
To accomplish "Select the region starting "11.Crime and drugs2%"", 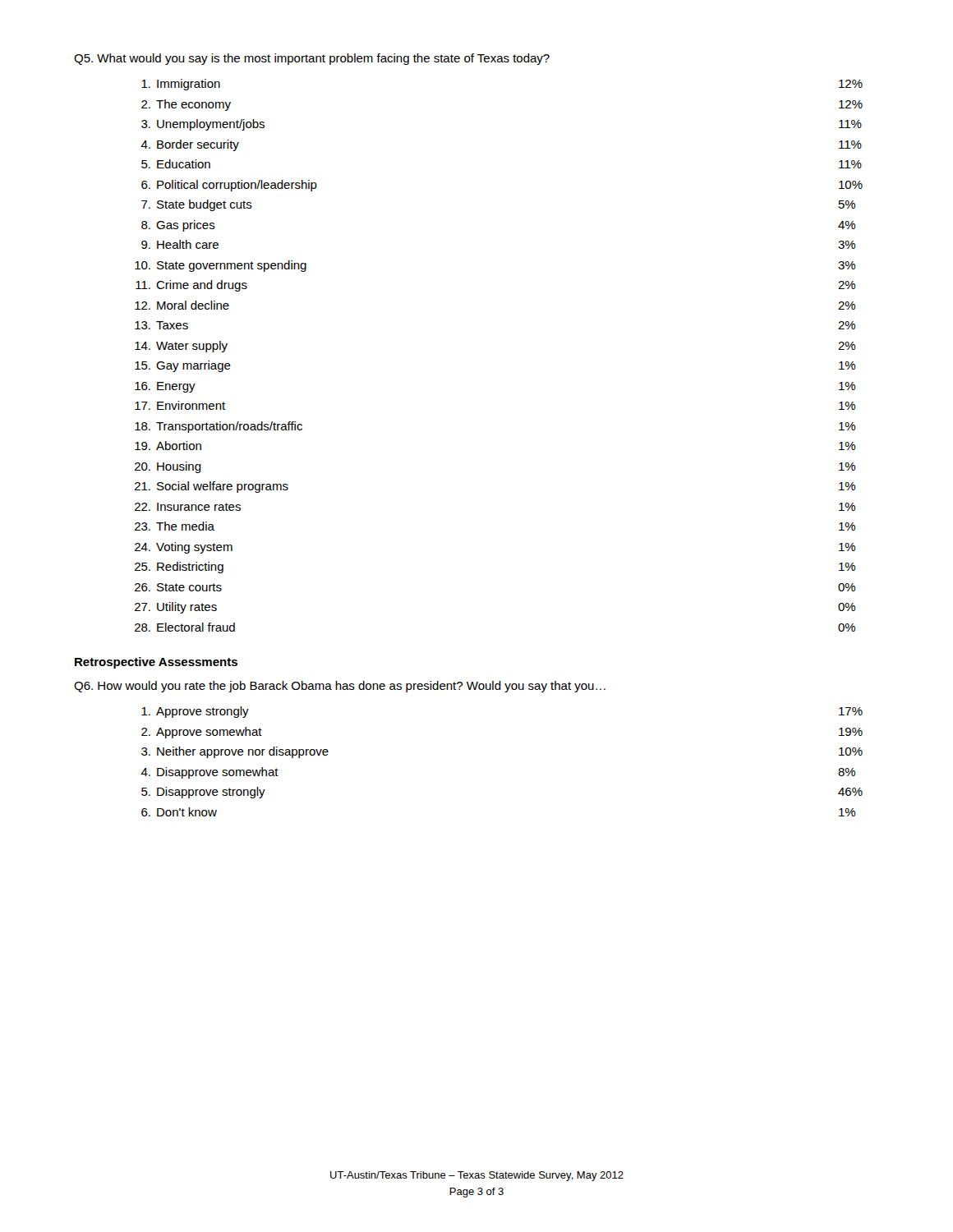I will tap(185, 285).
